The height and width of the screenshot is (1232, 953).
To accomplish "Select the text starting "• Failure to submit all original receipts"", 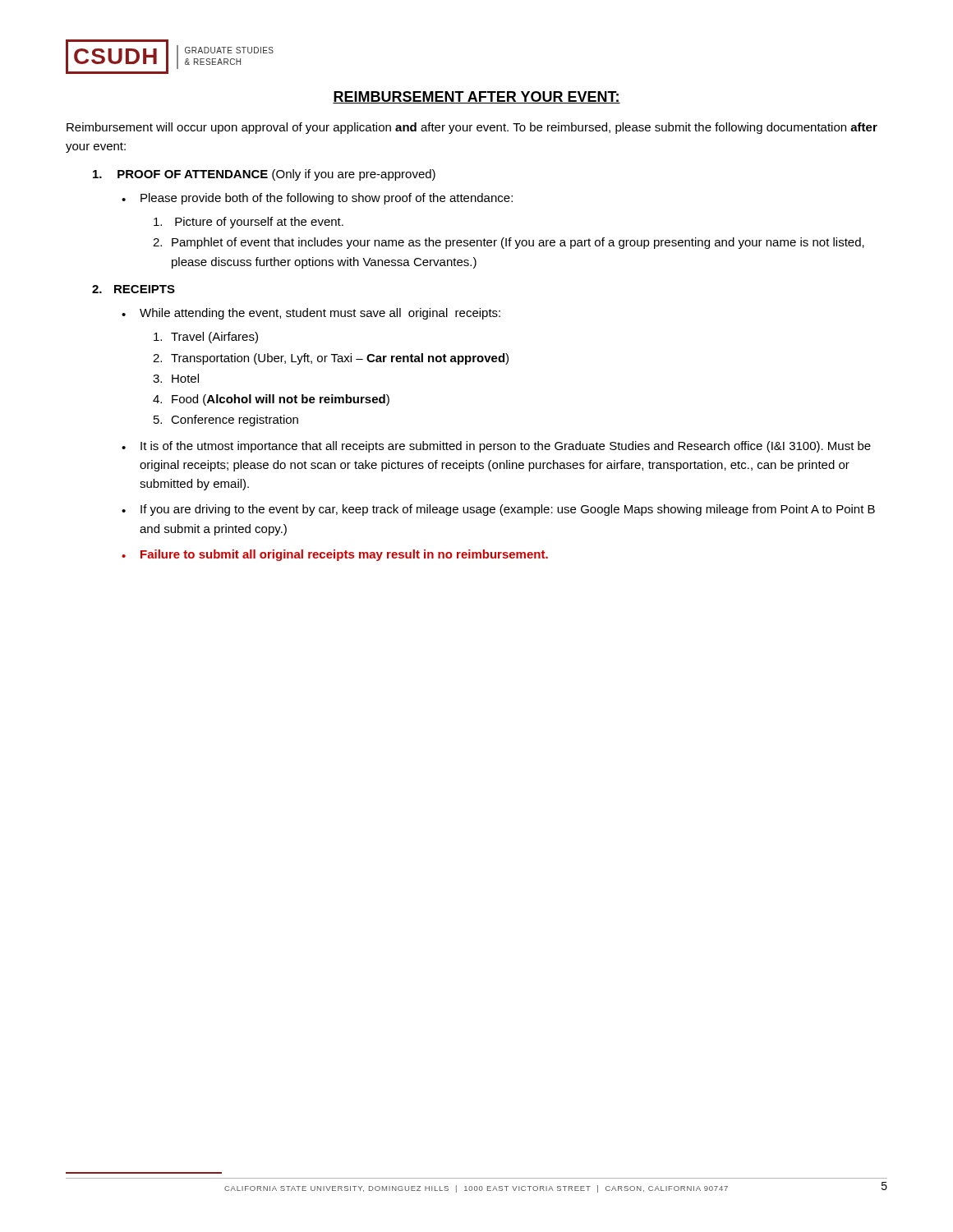I will click(x=335, y=555).
